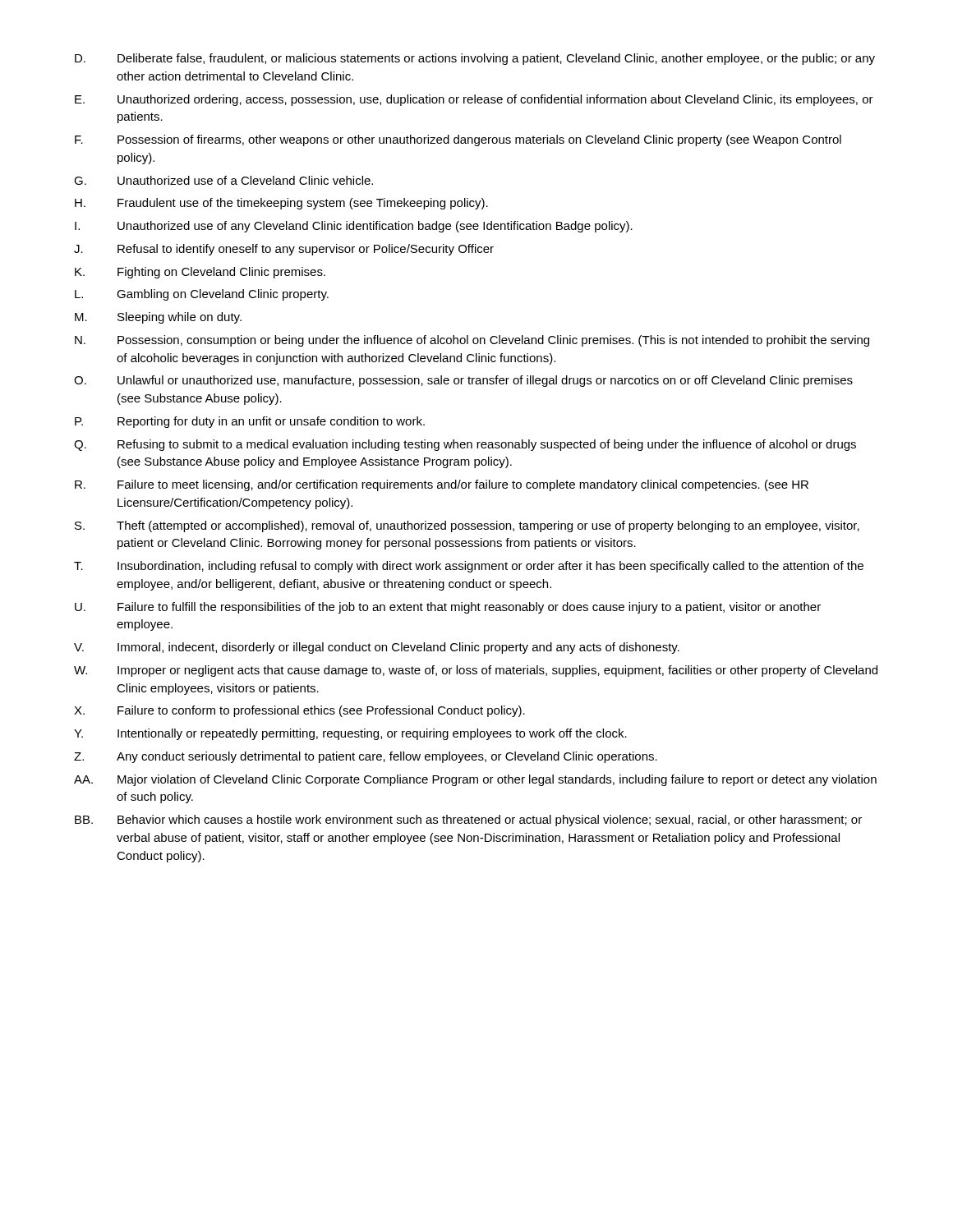Select the list item with the text "R. Failure to"

(x=476, y=493)
